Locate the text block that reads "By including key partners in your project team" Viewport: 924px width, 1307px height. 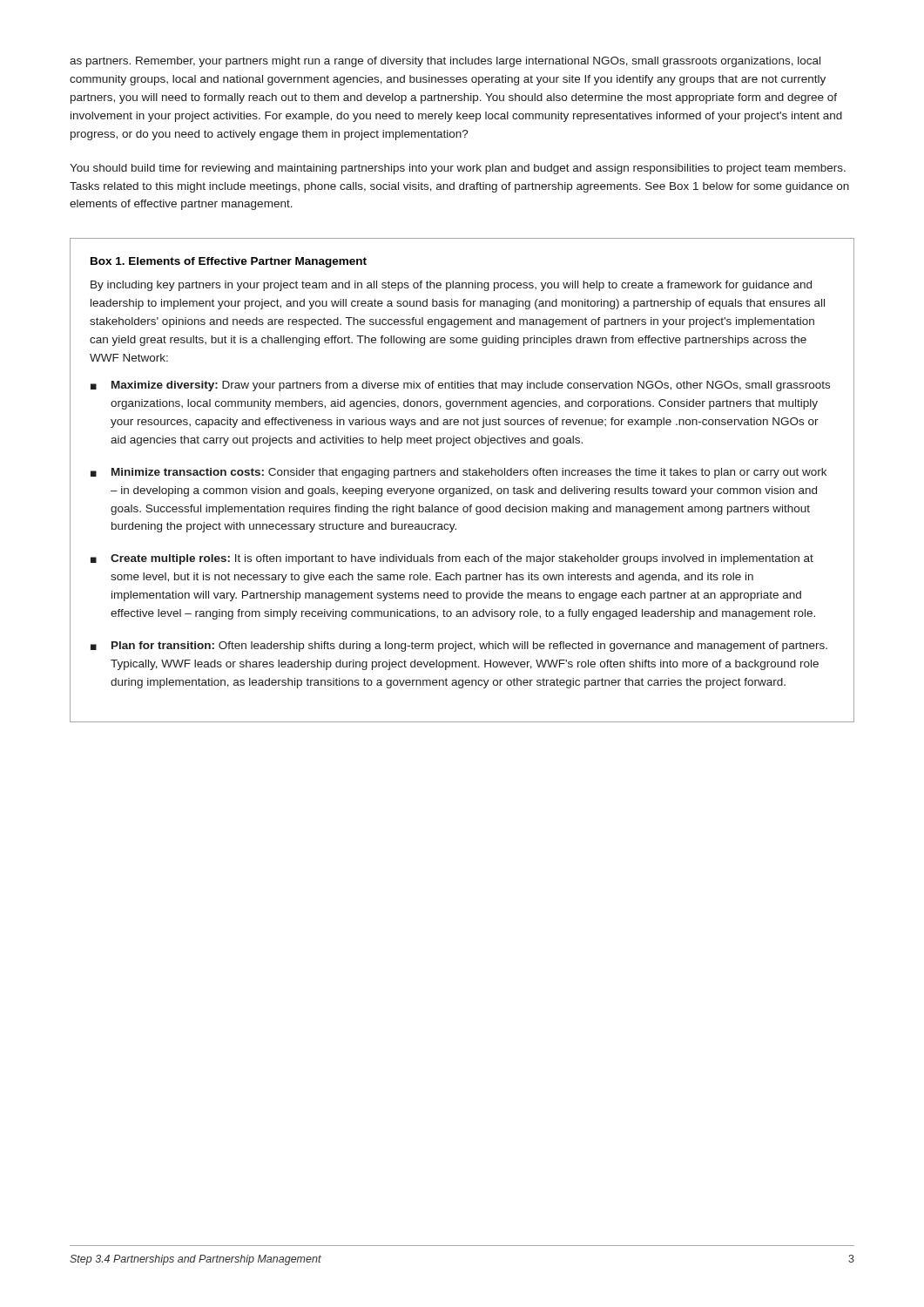458,321
